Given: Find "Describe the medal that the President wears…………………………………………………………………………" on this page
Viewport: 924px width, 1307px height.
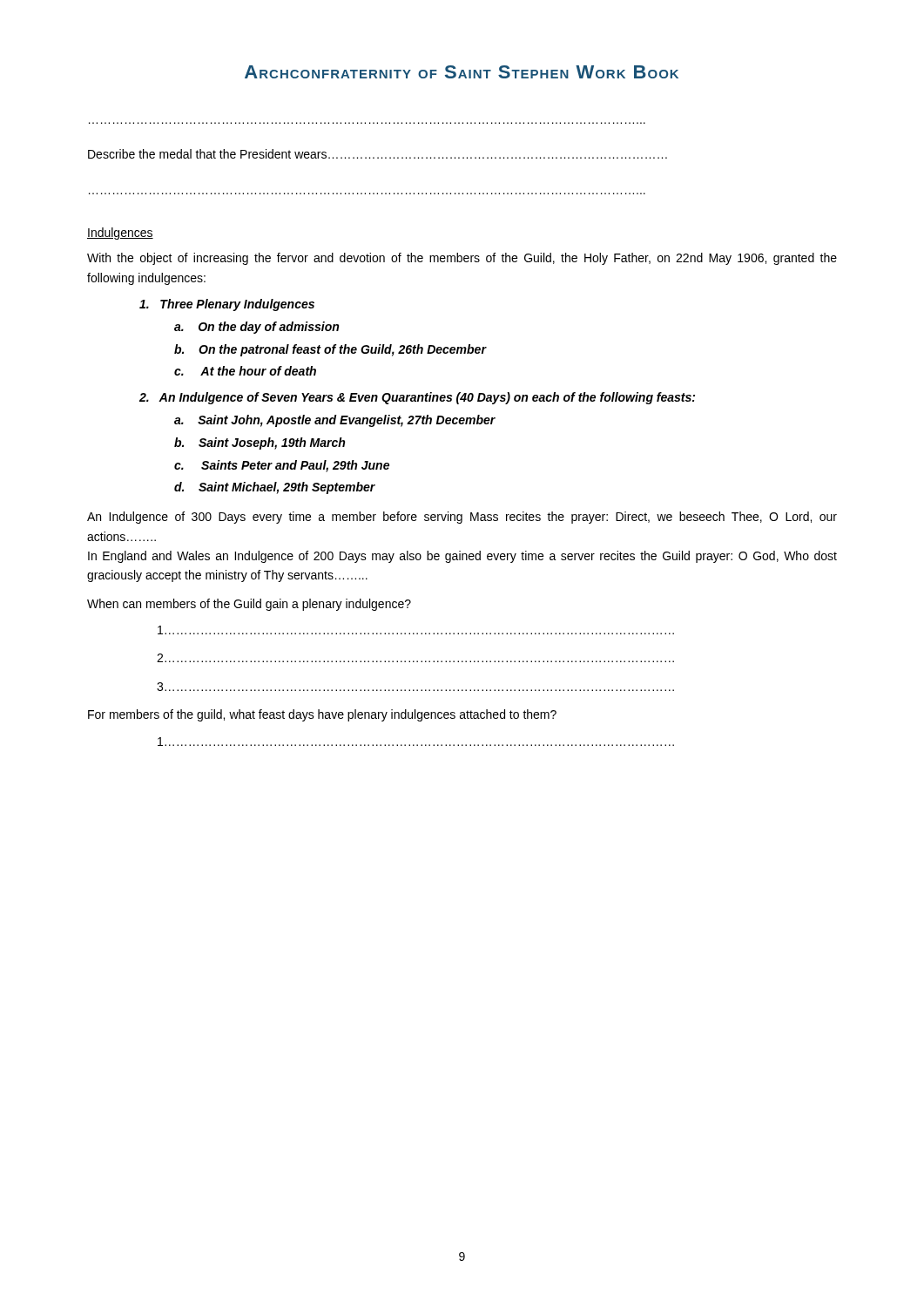Looking at the screenshot, I should coord(378,155).
